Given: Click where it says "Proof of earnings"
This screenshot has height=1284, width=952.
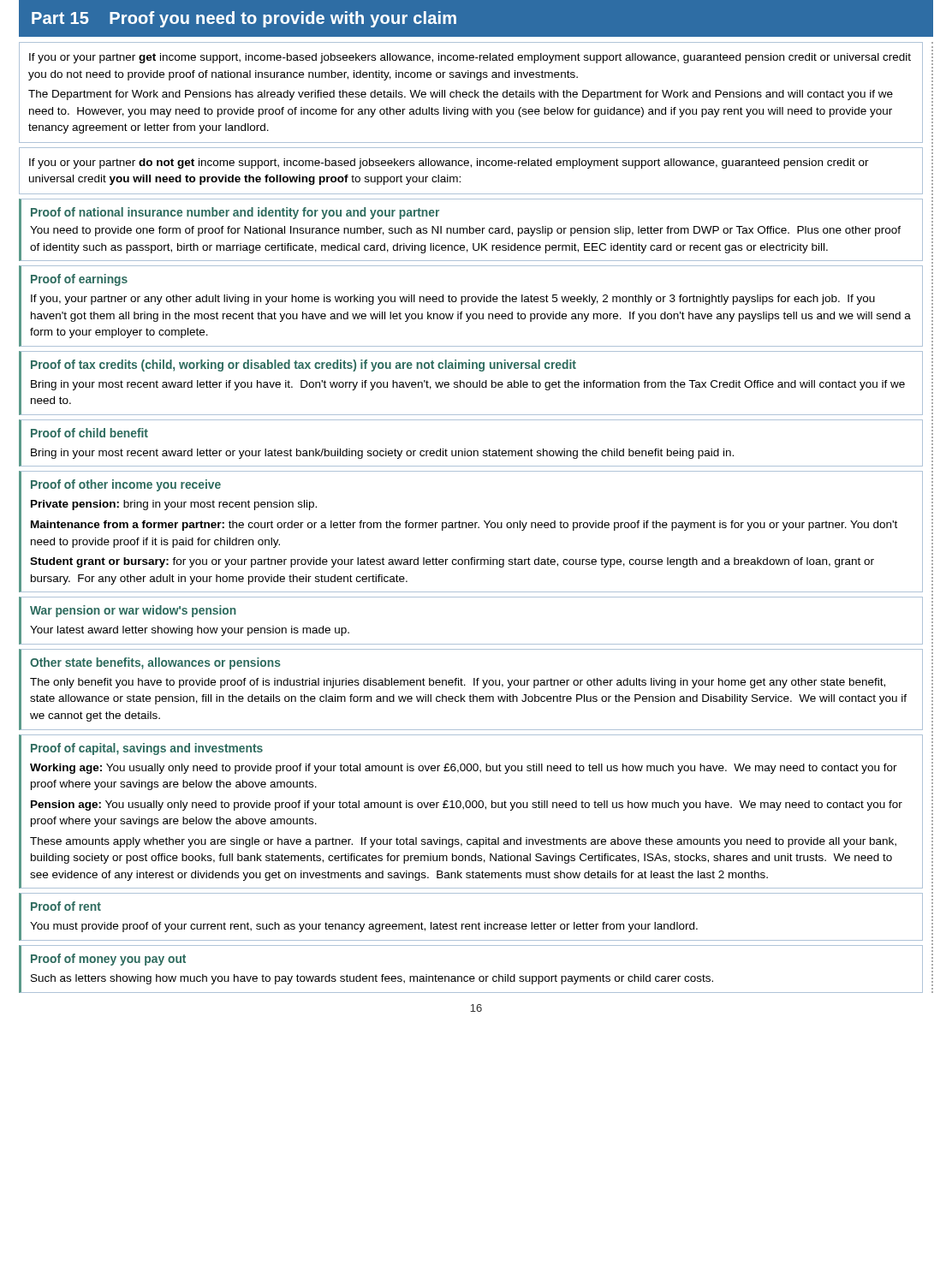Looking at the screenshot, I should 79,280.
